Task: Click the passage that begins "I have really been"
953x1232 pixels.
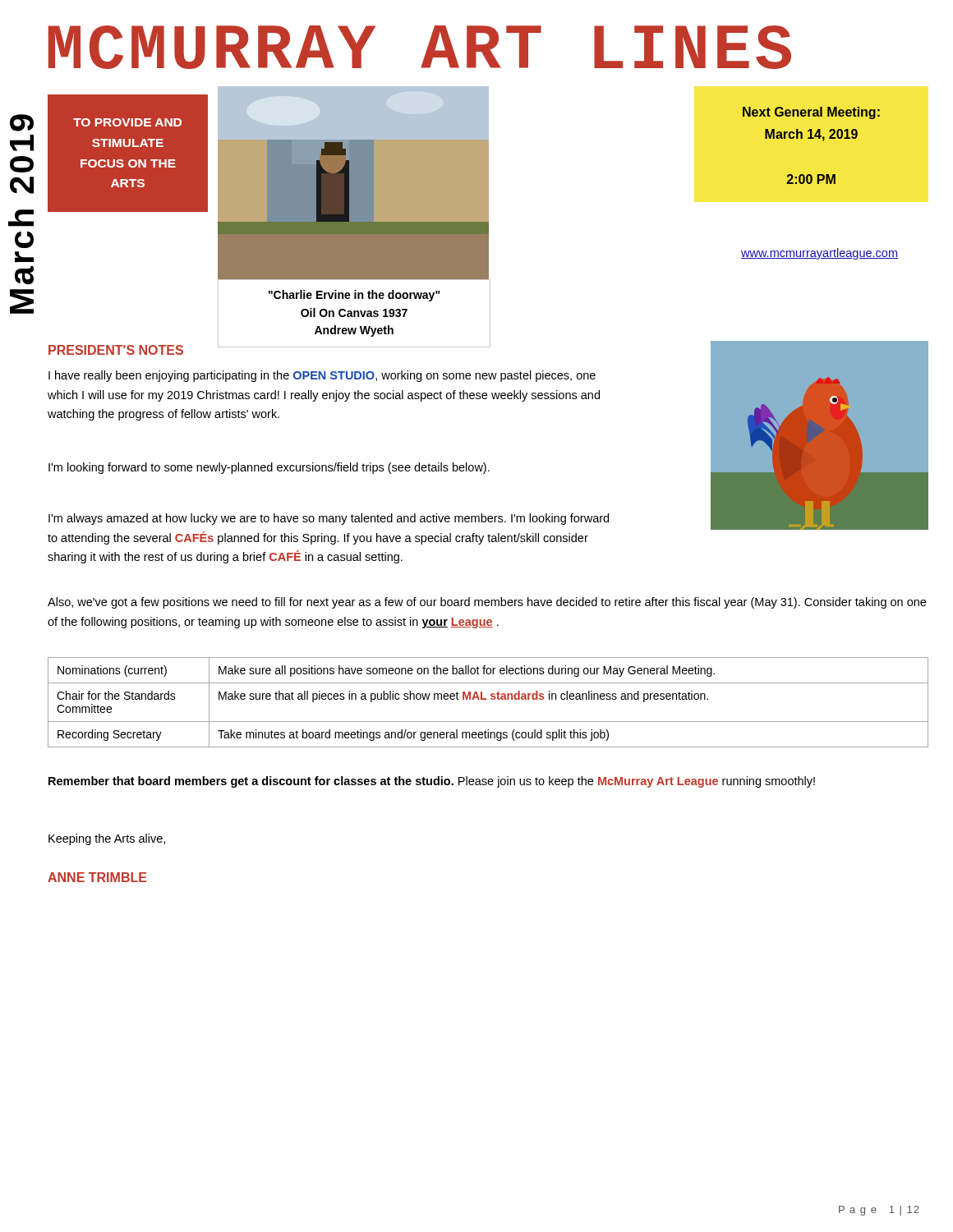Action: pyautogui.click(x=324, y=395)
